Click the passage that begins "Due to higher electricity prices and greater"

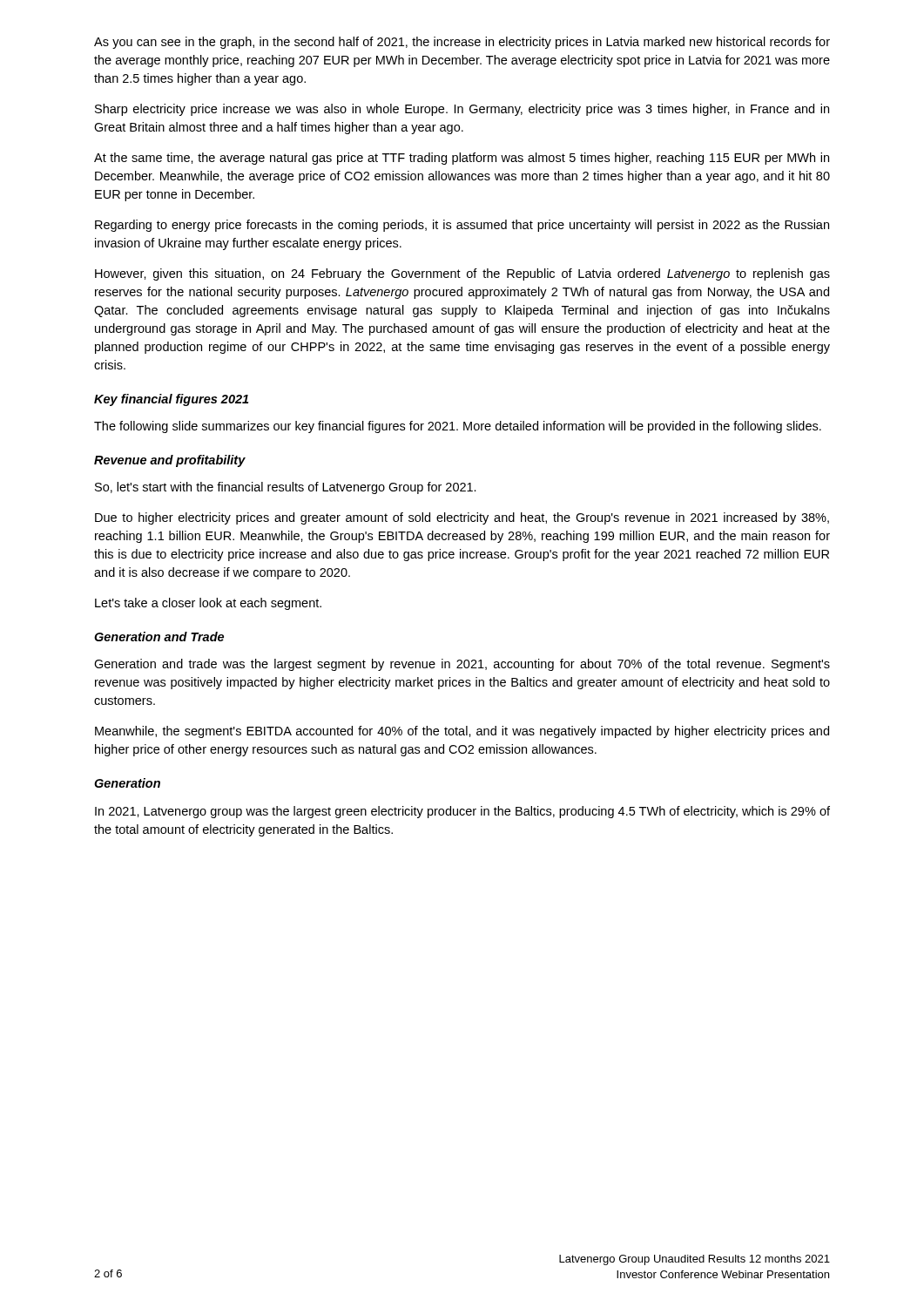[x=462, y=545]
